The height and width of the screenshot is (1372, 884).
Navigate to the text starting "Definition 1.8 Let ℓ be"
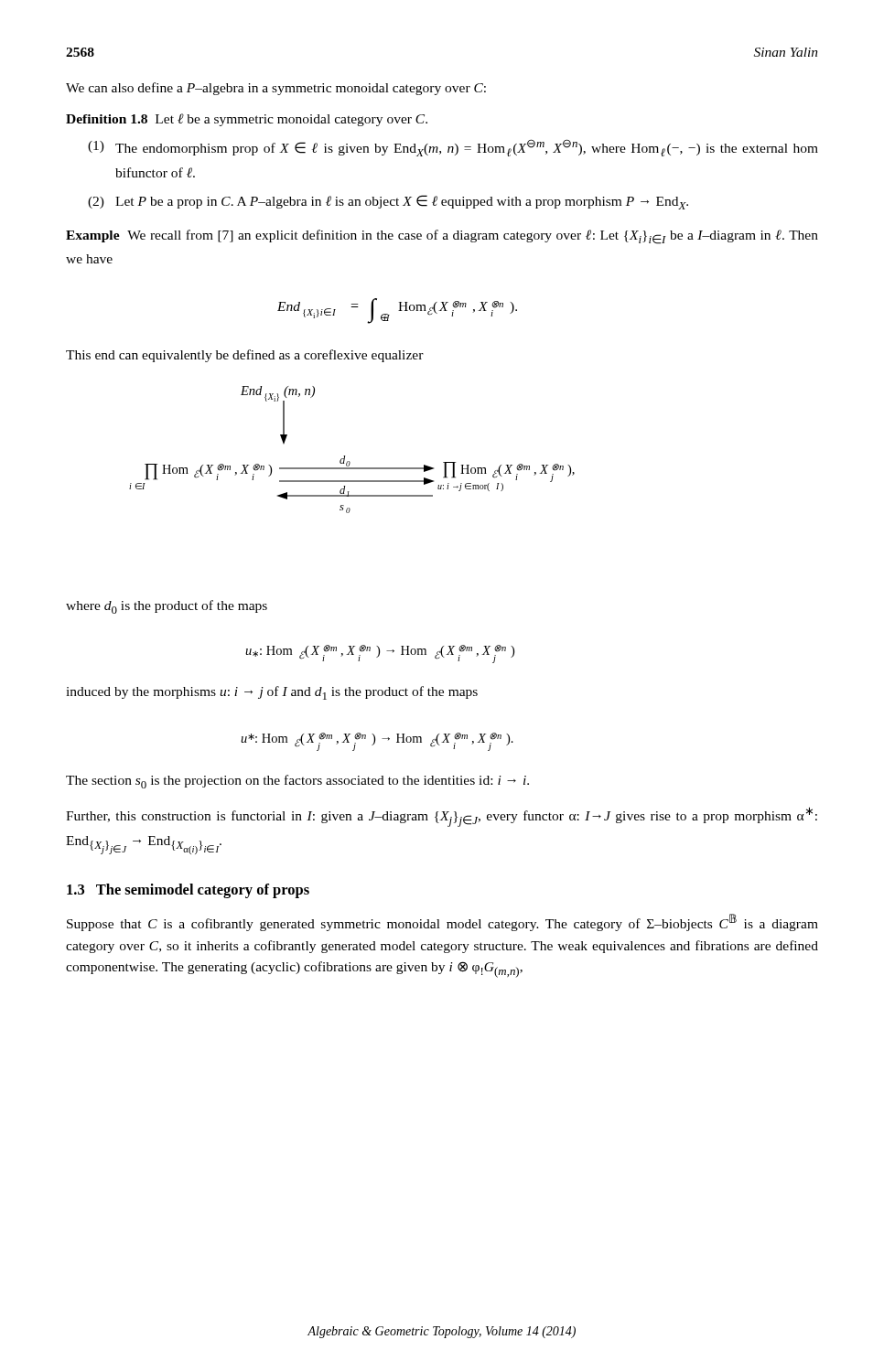pyautogui.click(x=247, y=119)
